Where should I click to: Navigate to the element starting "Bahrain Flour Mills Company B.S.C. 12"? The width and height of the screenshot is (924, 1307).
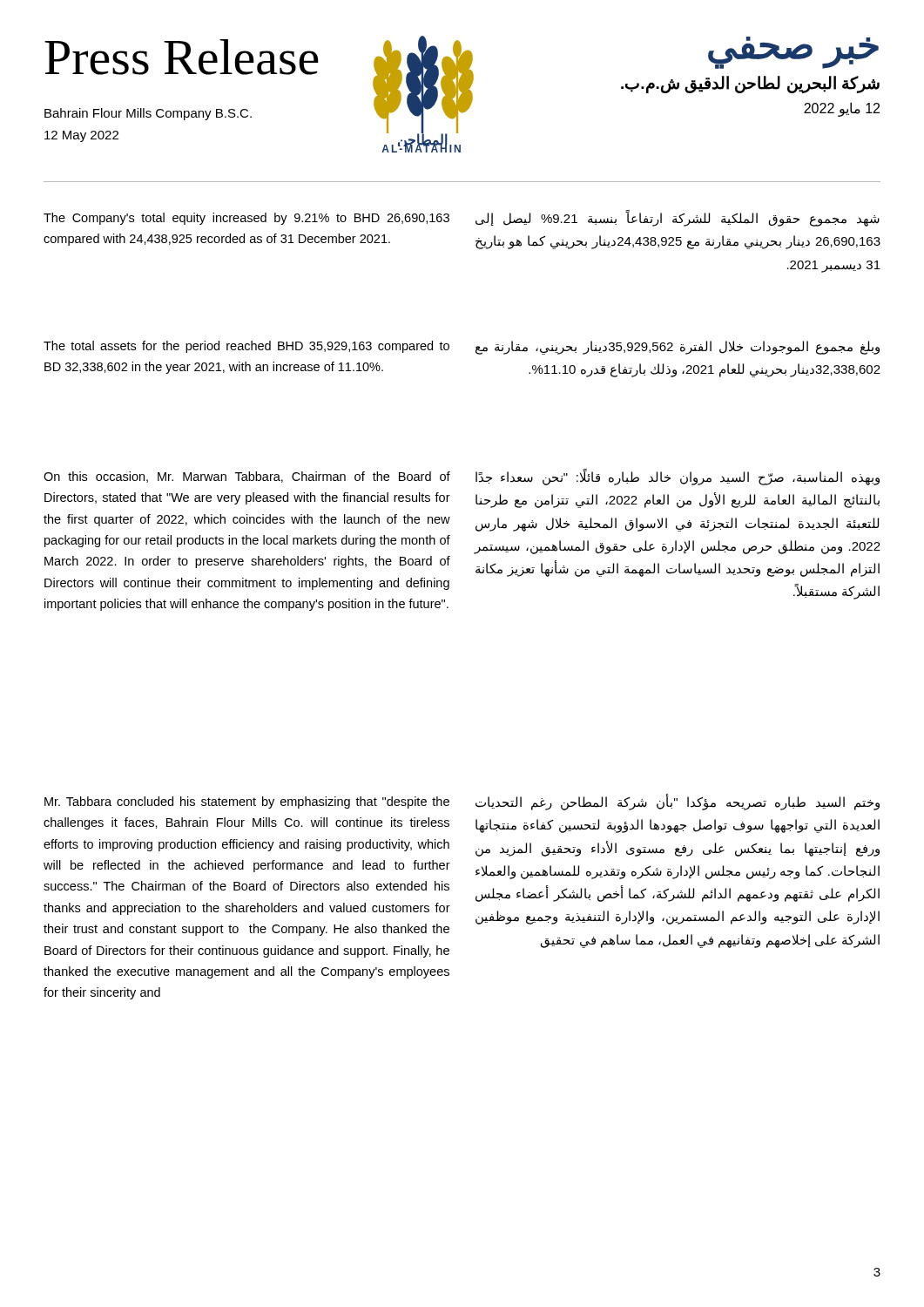[x=148, y=124]
